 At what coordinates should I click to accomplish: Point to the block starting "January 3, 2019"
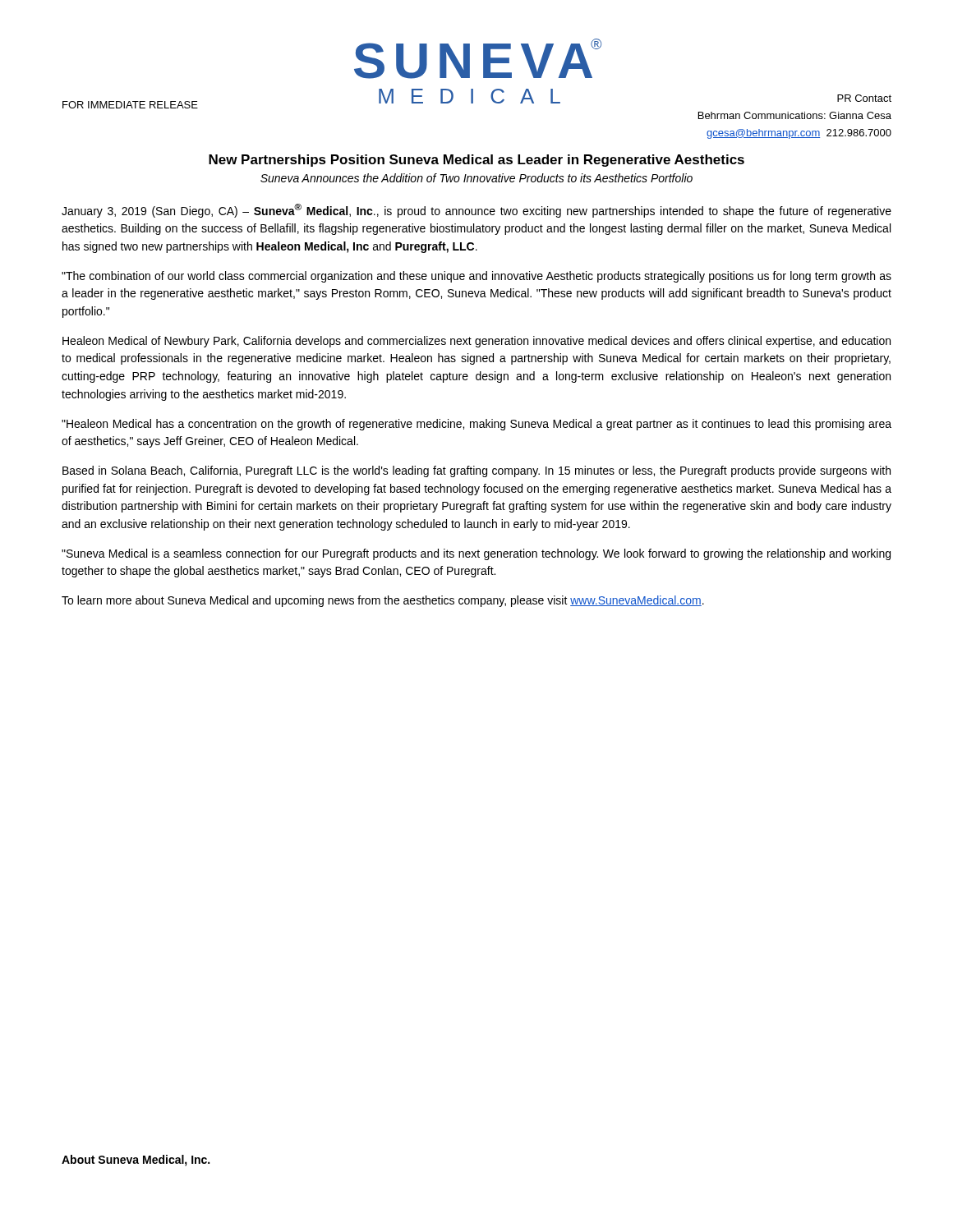point(476,227)
